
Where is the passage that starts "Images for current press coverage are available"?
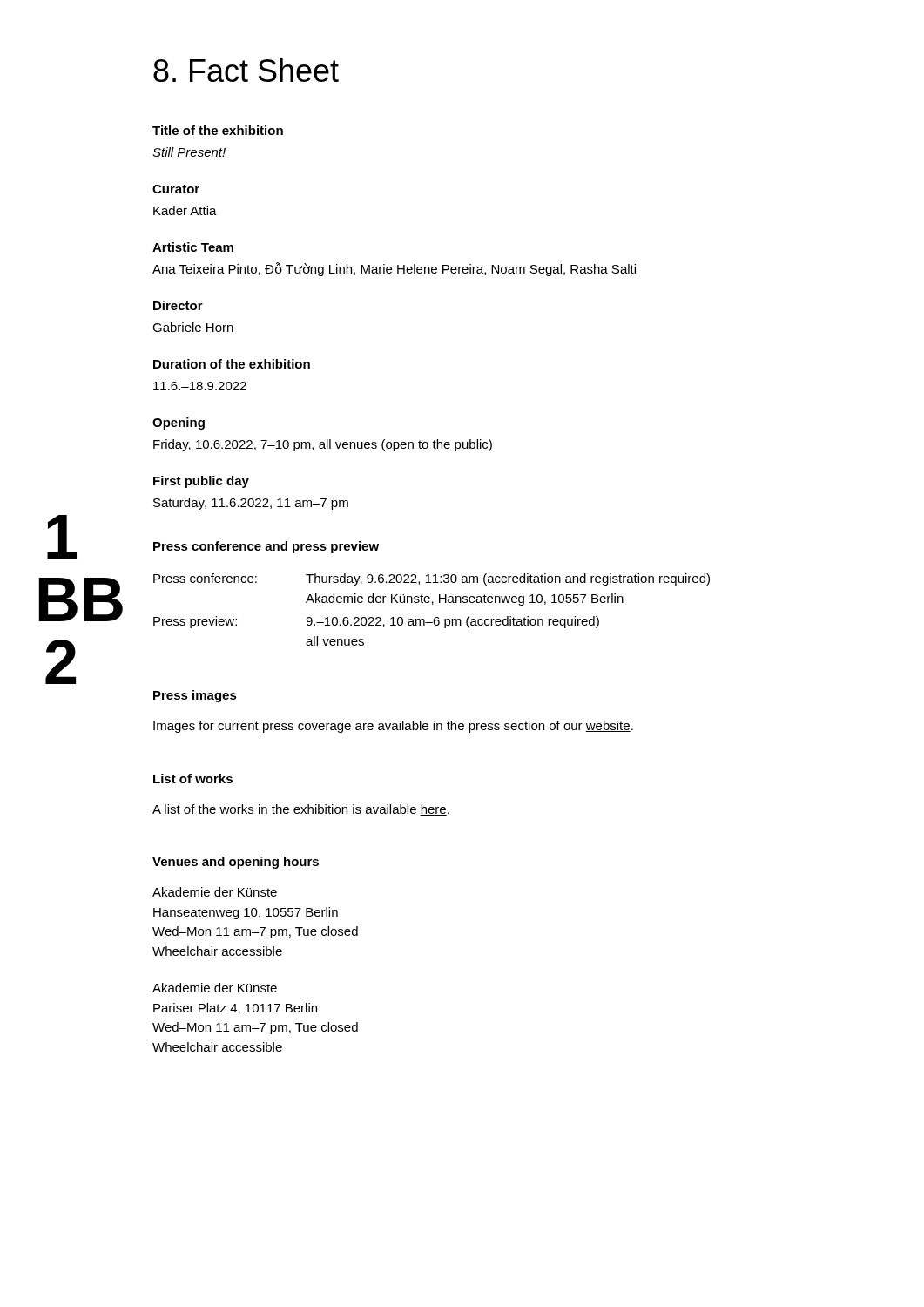coord(479,726)
